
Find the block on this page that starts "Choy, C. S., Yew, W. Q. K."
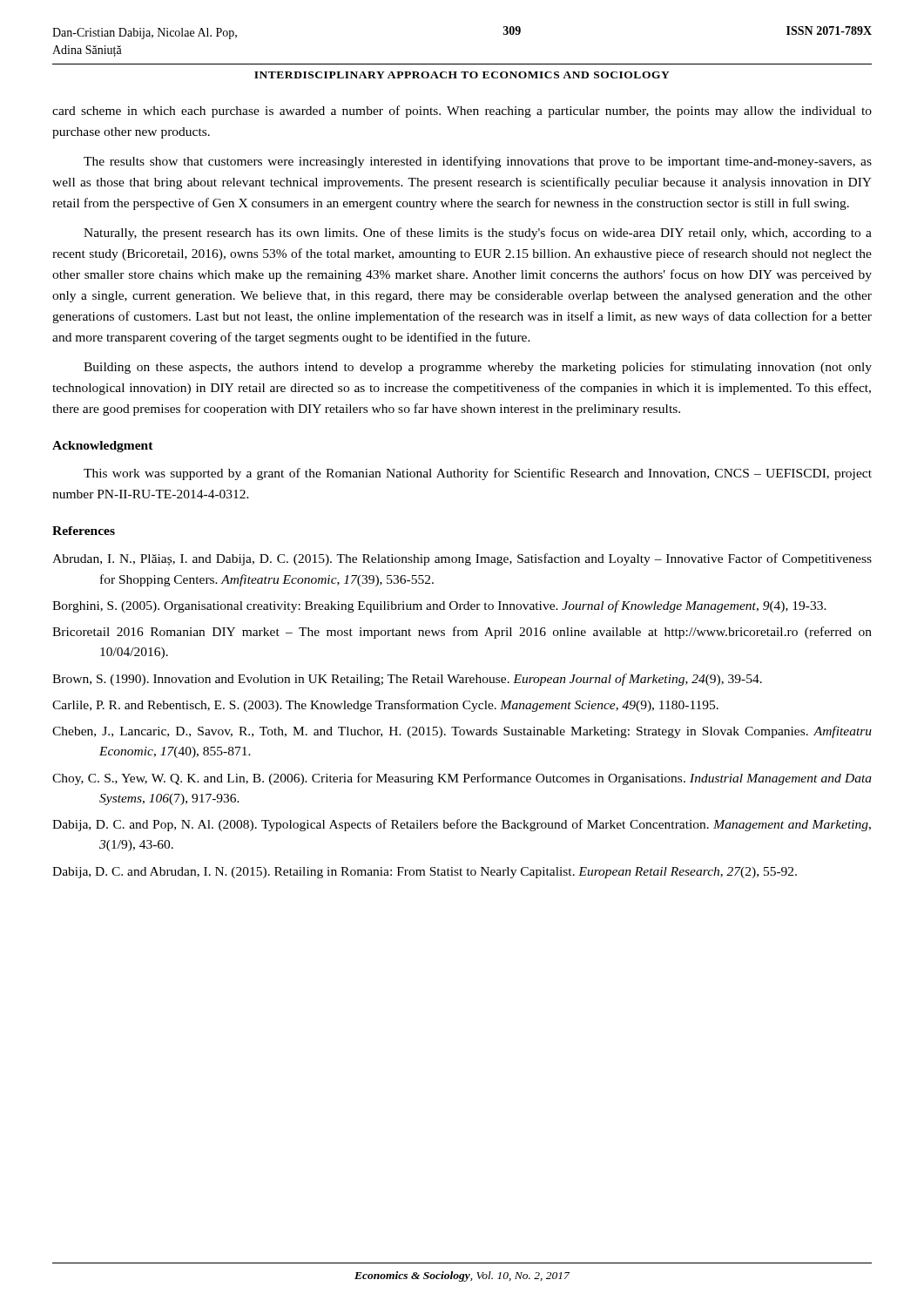[x=462, y=787]
